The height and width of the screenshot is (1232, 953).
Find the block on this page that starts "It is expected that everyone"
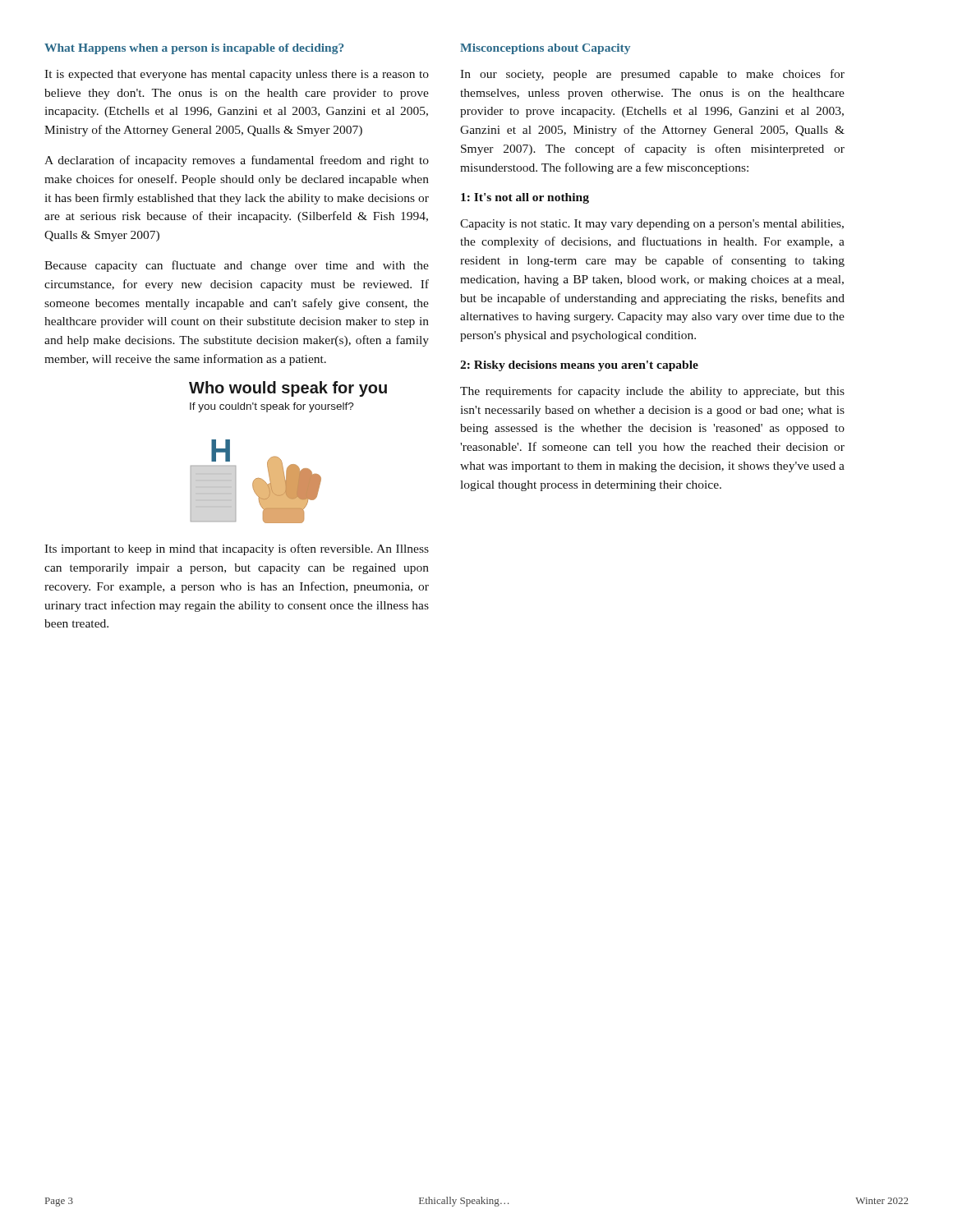coord(237,102)
